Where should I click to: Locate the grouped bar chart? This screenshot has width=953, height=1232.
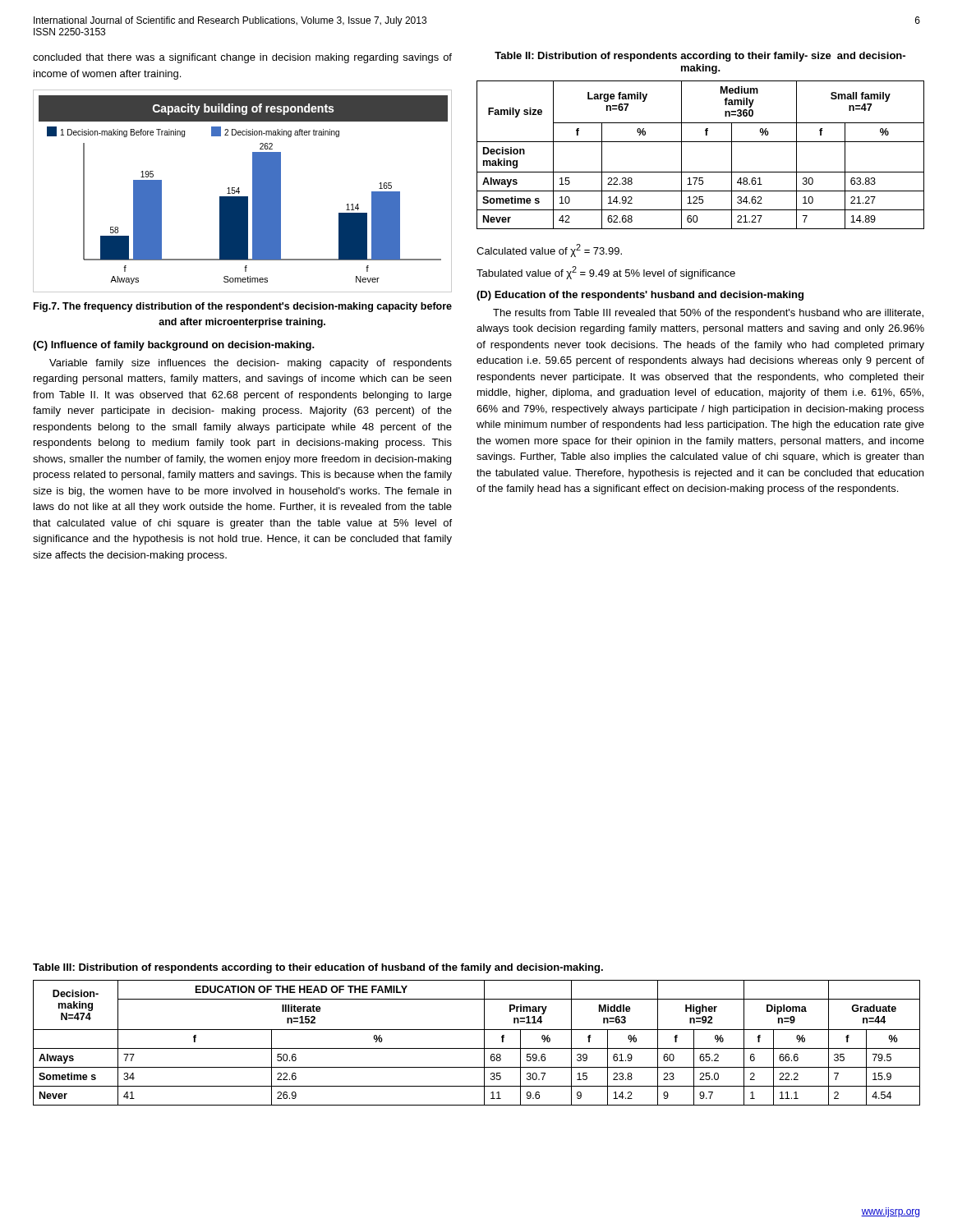(x=242, y=191)
